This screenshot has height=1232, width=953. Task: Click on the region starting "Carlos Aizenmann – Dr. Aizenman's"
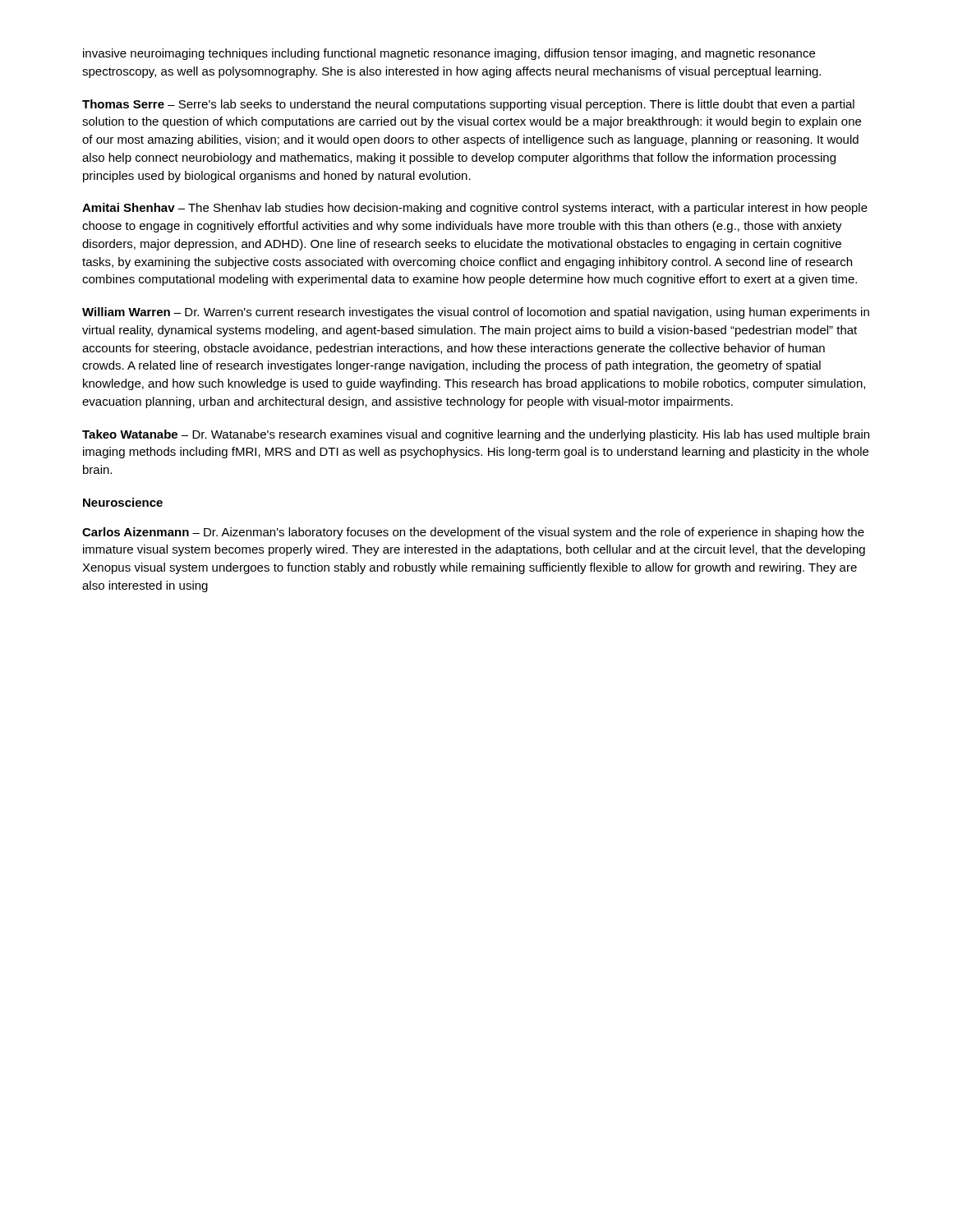pos(474,558)
